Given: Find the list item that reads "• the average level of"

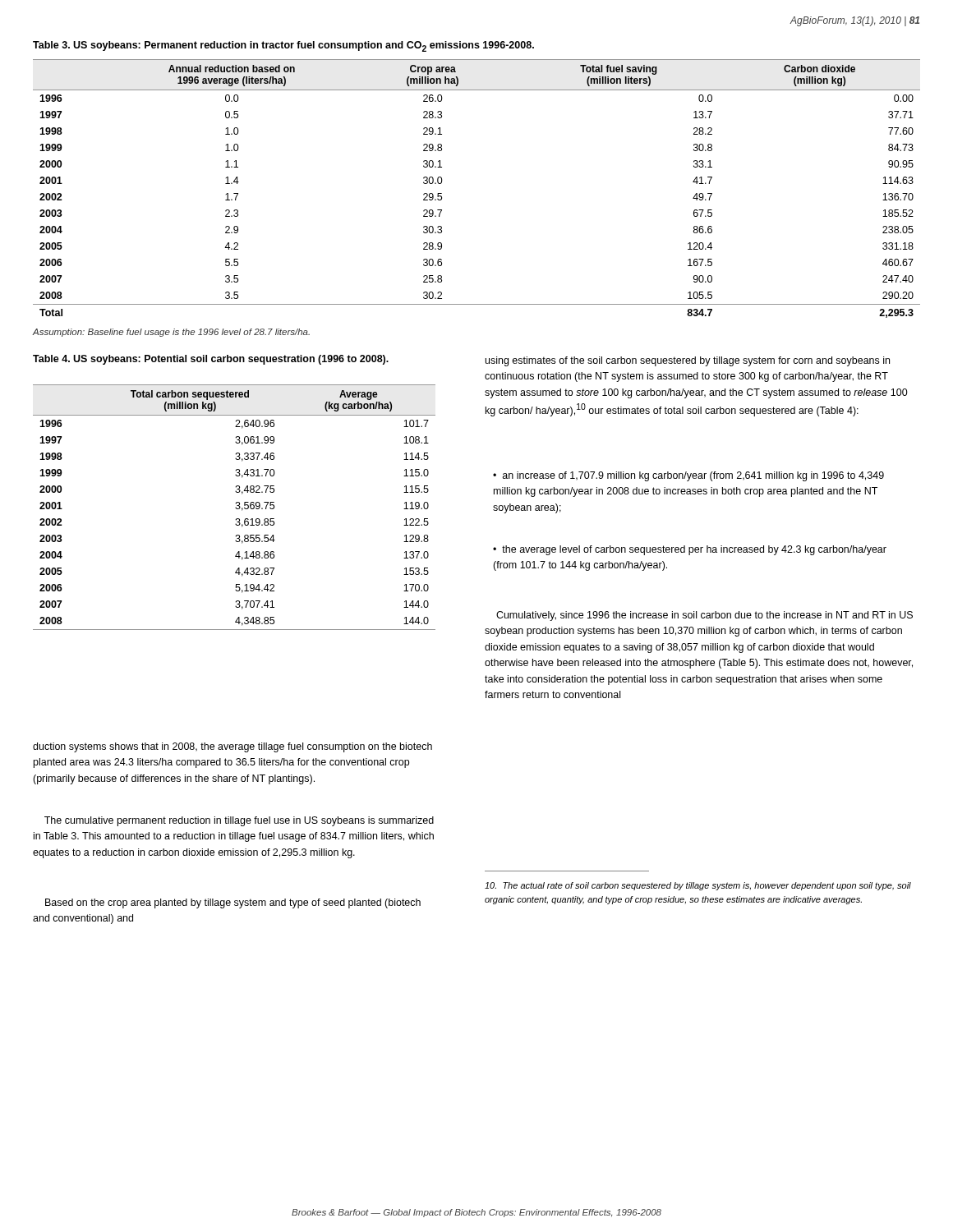Looking at the screenshot, I should pos(690,557).
